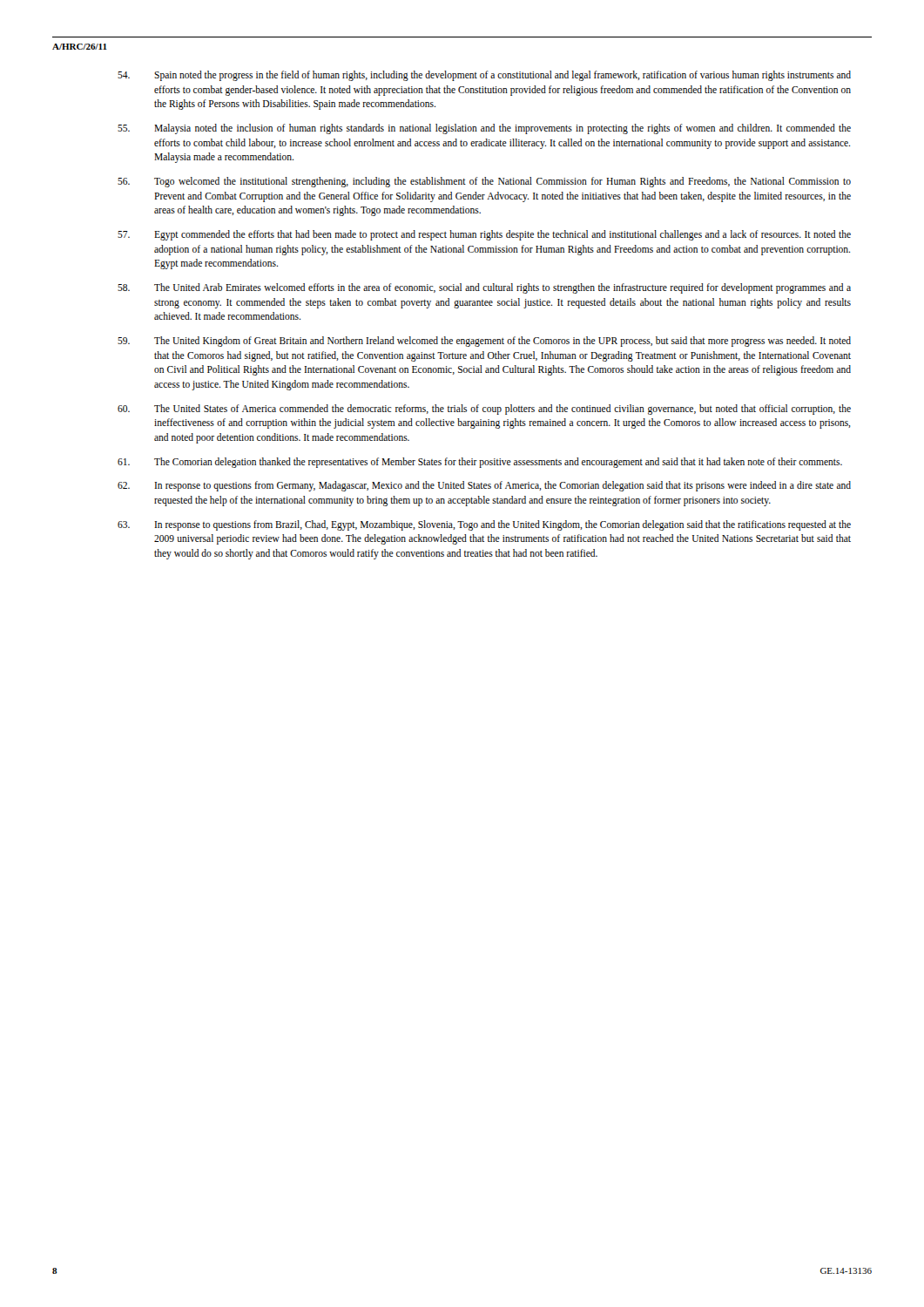Select the element starting "The United Arab Emirates welcomed efforts in the"

coord(484,302)
